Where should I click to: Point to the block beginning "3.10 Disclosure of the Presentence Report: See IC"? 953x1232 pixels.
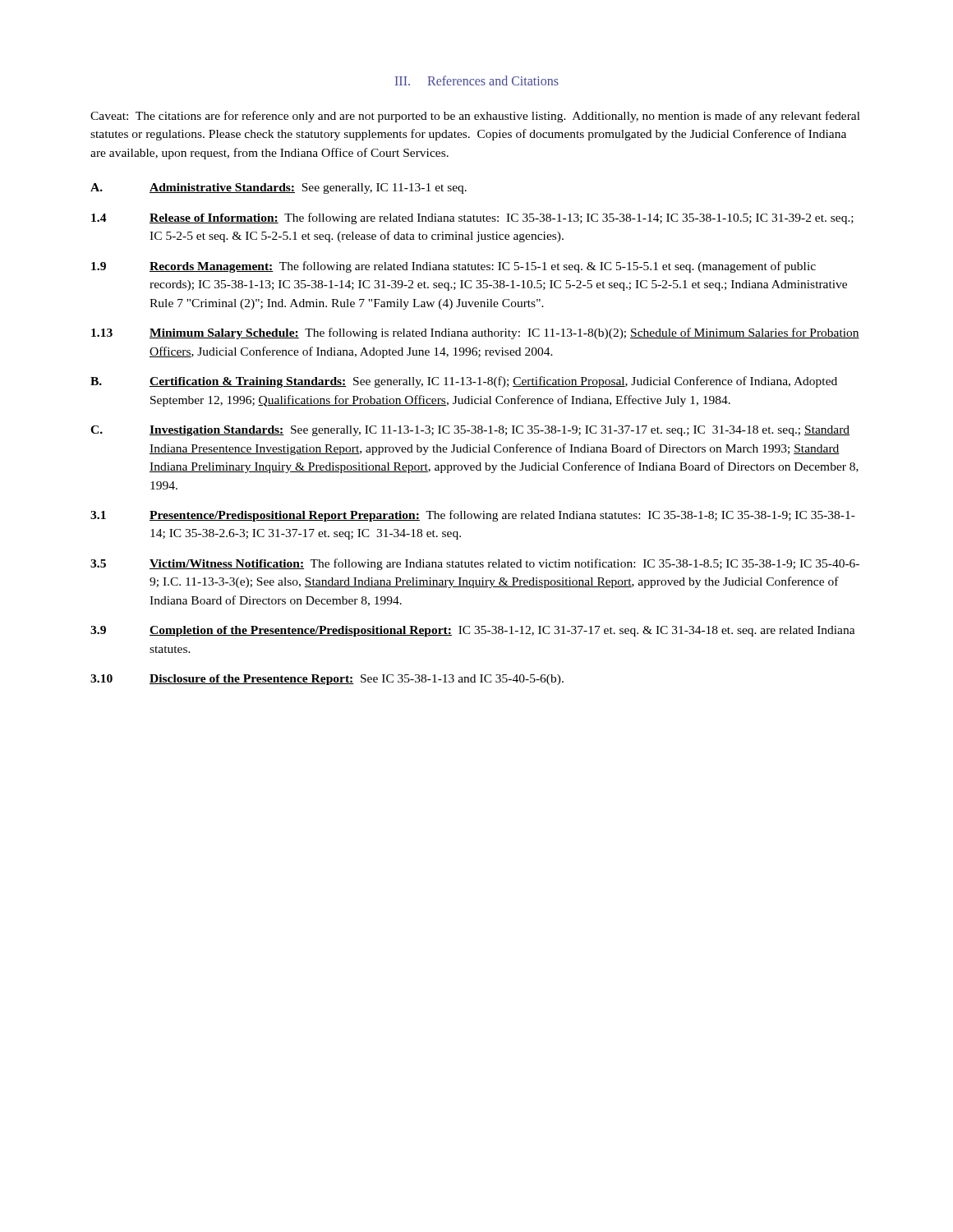point(476,679)
